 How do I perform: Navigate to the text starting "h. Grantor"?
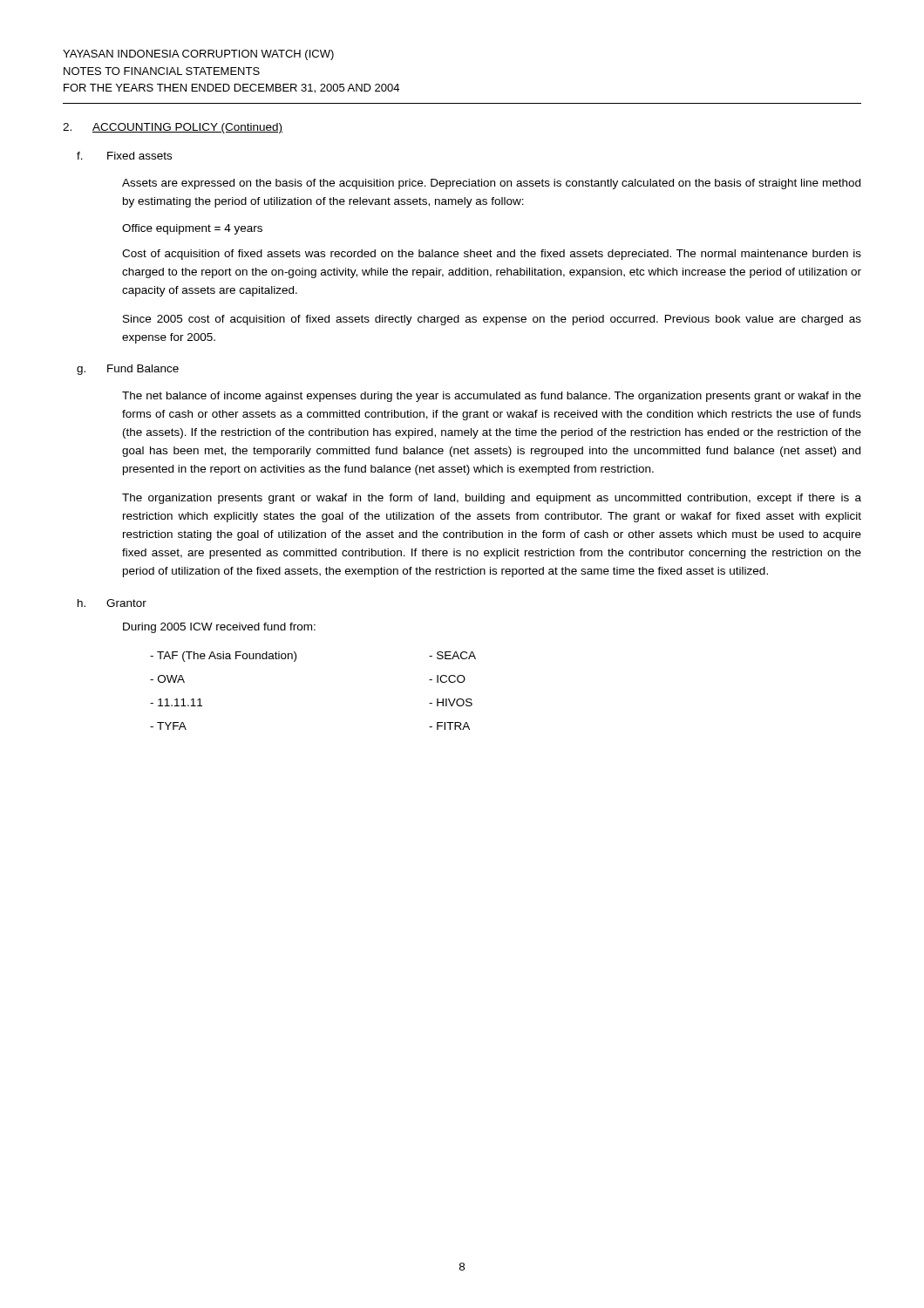tap(105, 603)
